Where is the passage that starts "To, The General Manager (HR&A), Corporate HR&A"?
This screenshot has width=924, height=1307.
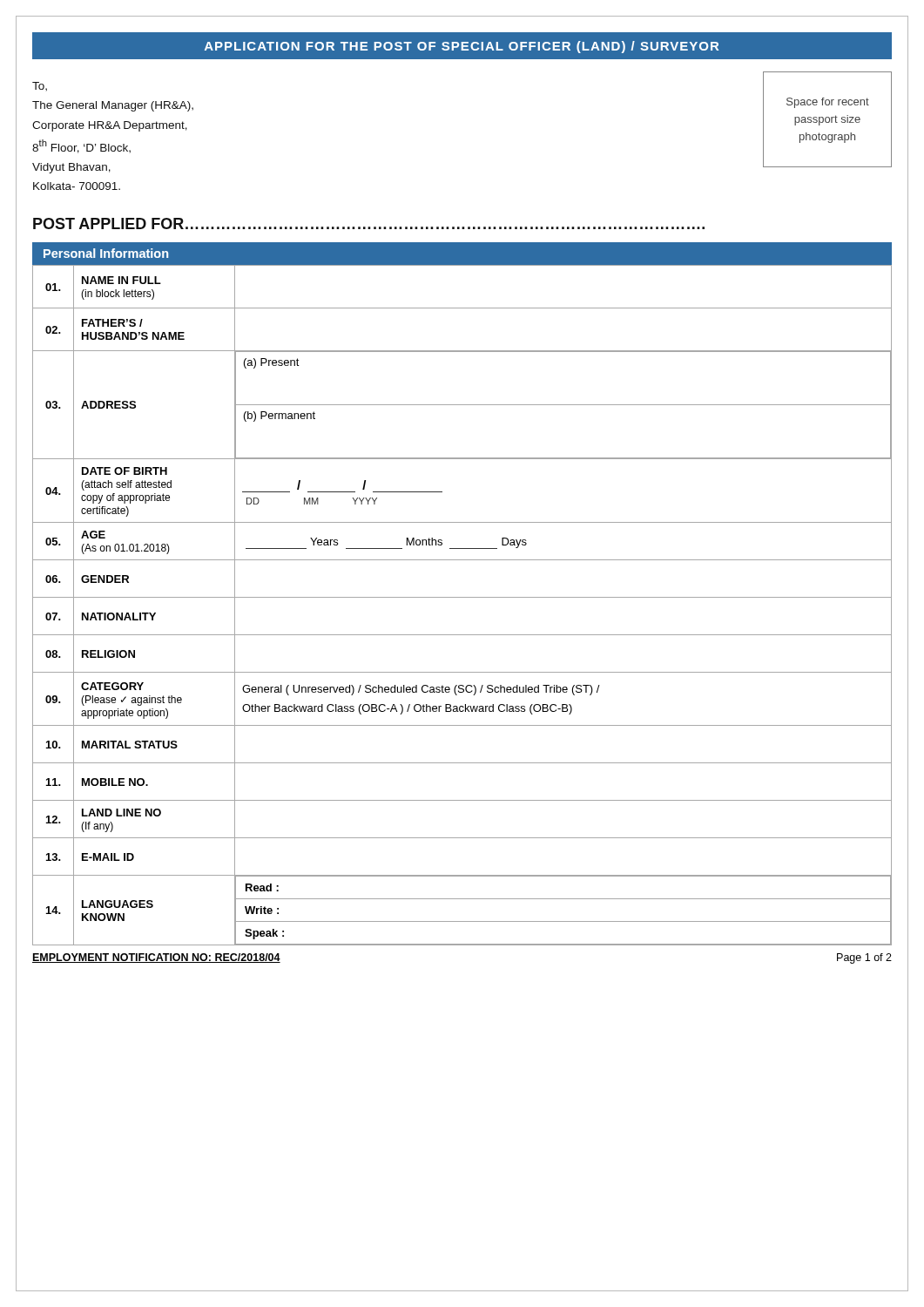point(113,136)
